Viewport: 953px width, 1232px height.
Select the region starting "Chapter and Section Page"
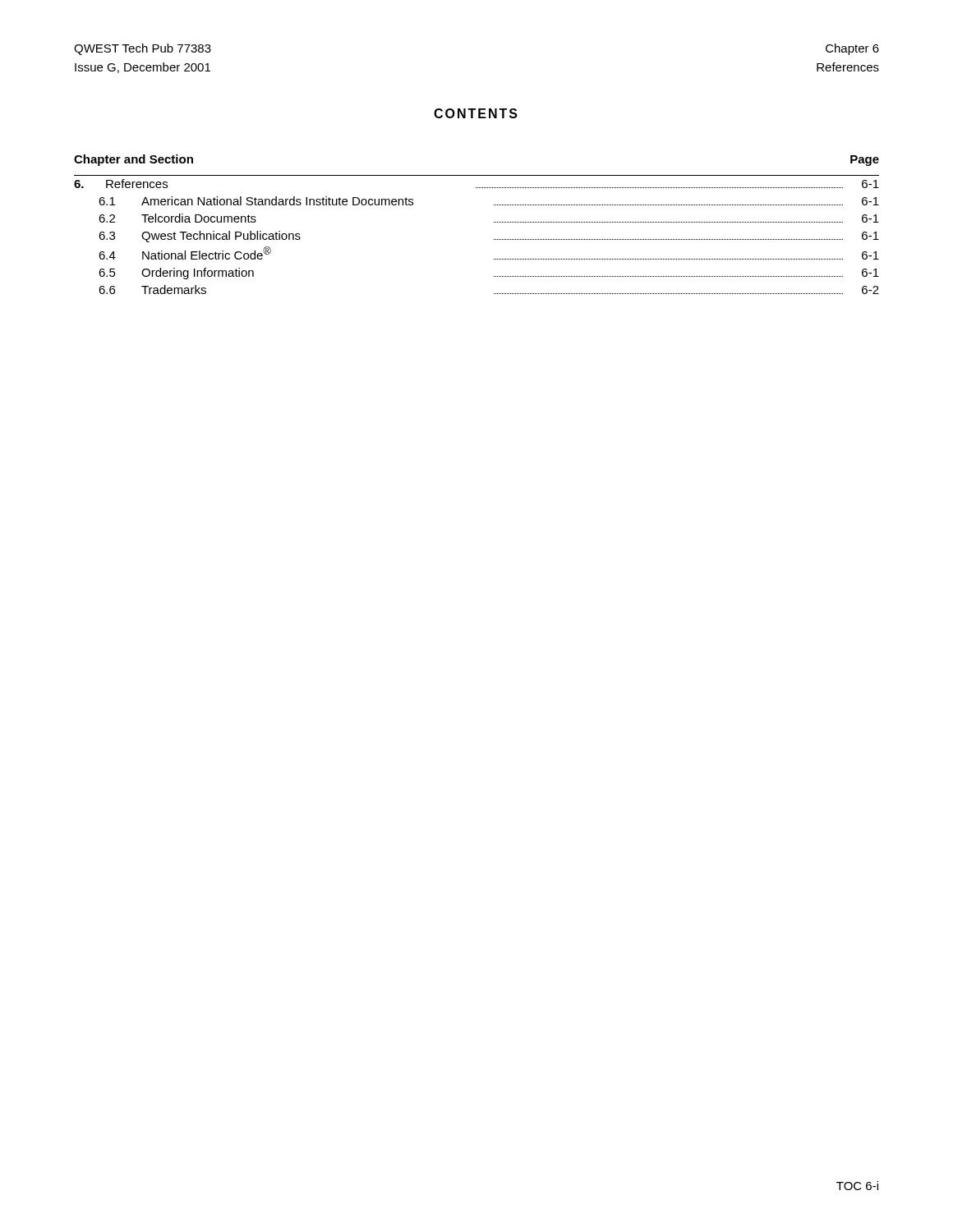[x=134, y=160]
